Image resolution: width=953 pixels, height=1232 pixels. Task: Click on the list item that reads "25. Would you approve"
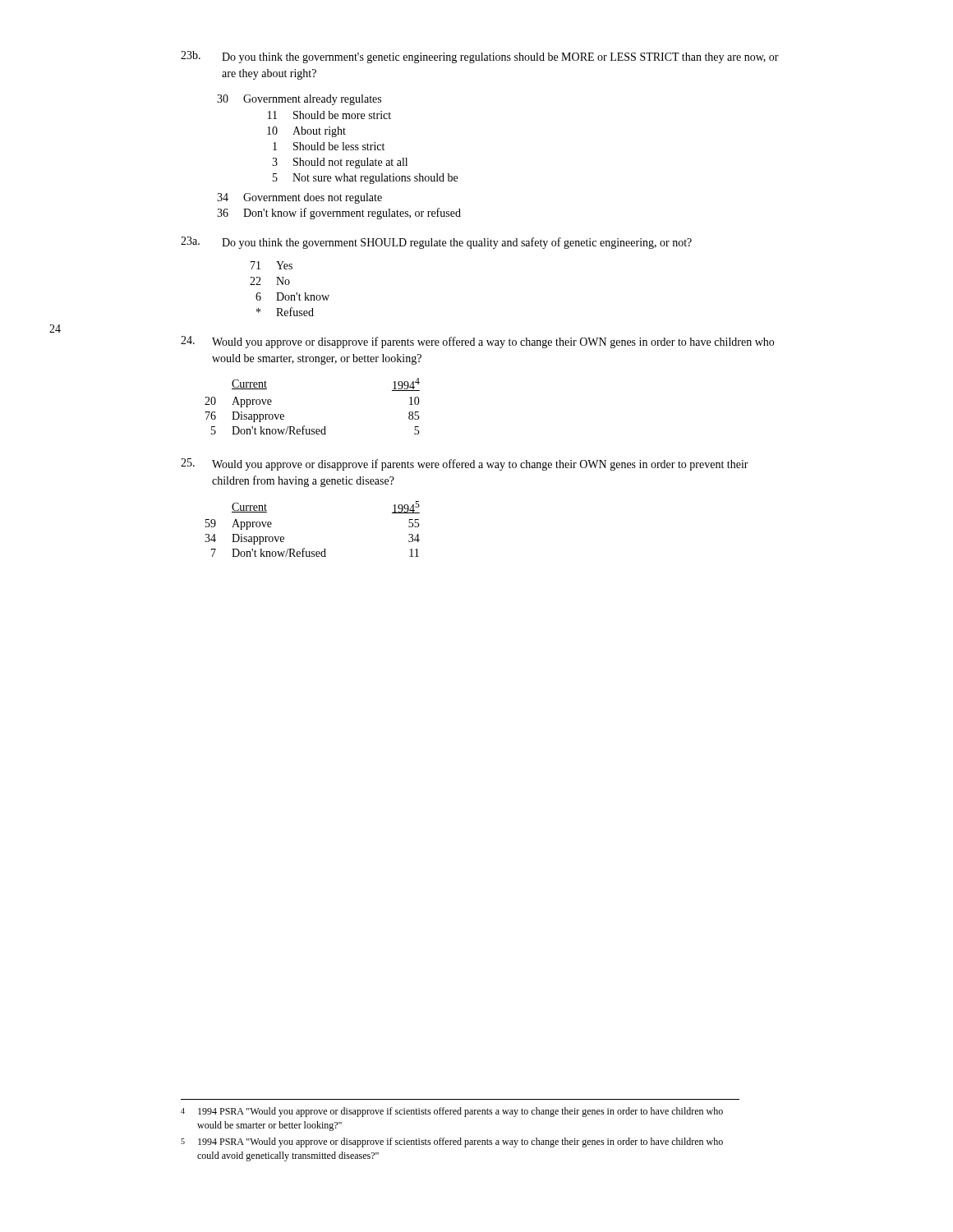pos(481,473)
